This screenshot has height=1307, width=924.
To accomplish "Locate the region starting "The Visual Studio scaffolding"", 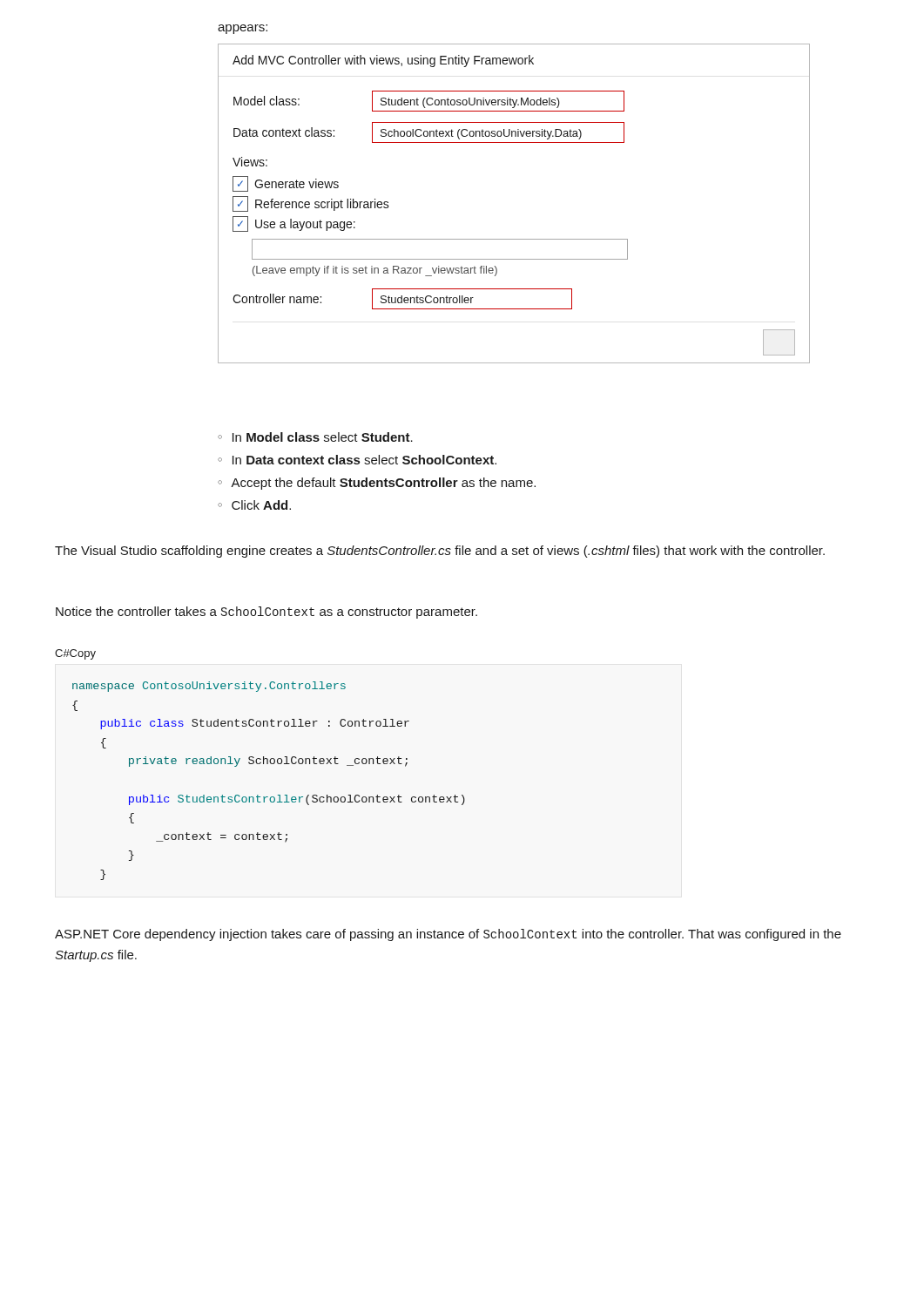I will [x=440, y=550].
